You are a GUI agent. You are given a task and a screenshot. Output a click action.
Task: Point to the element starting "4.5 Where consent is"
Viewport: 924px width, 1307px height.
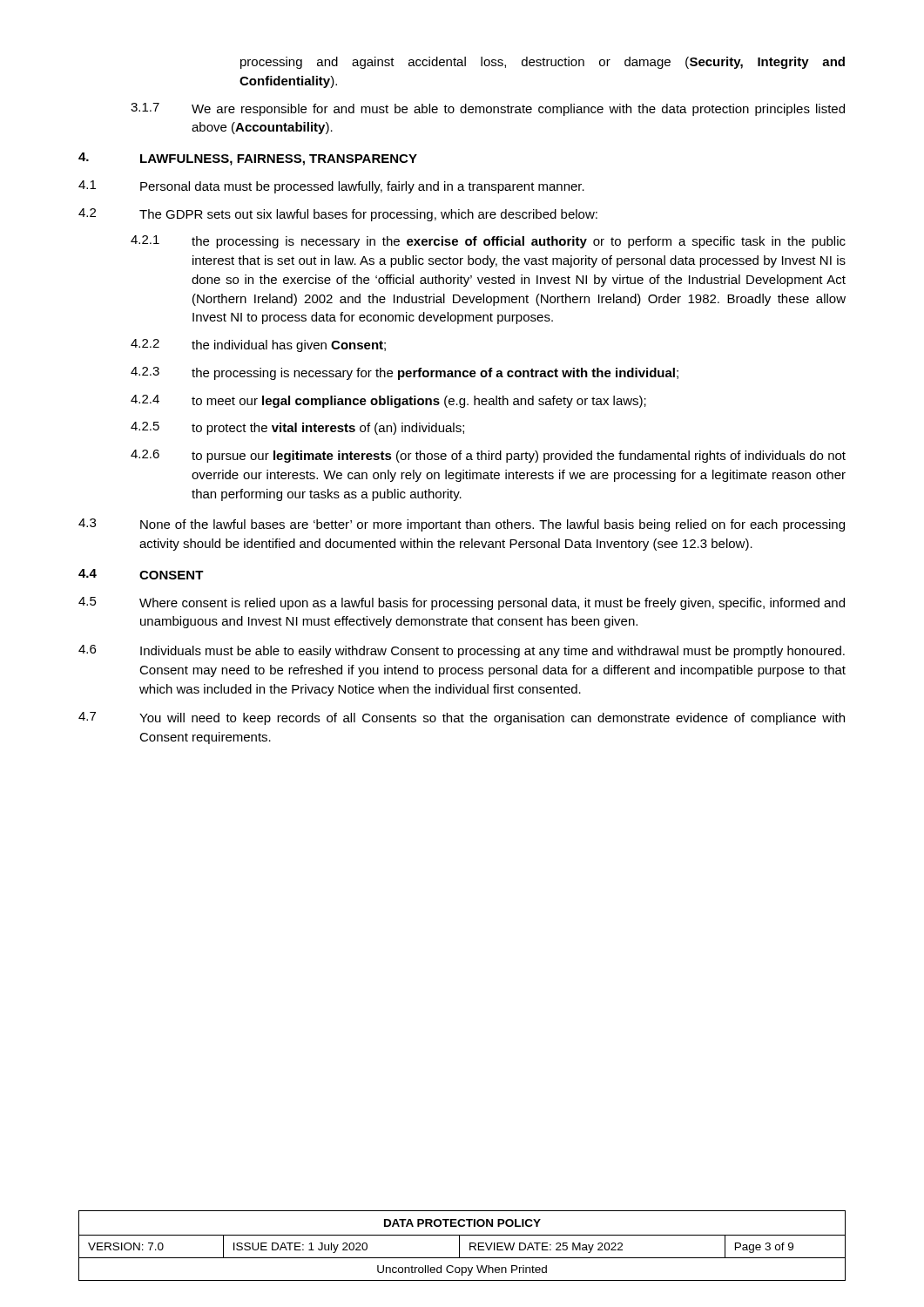462,612
